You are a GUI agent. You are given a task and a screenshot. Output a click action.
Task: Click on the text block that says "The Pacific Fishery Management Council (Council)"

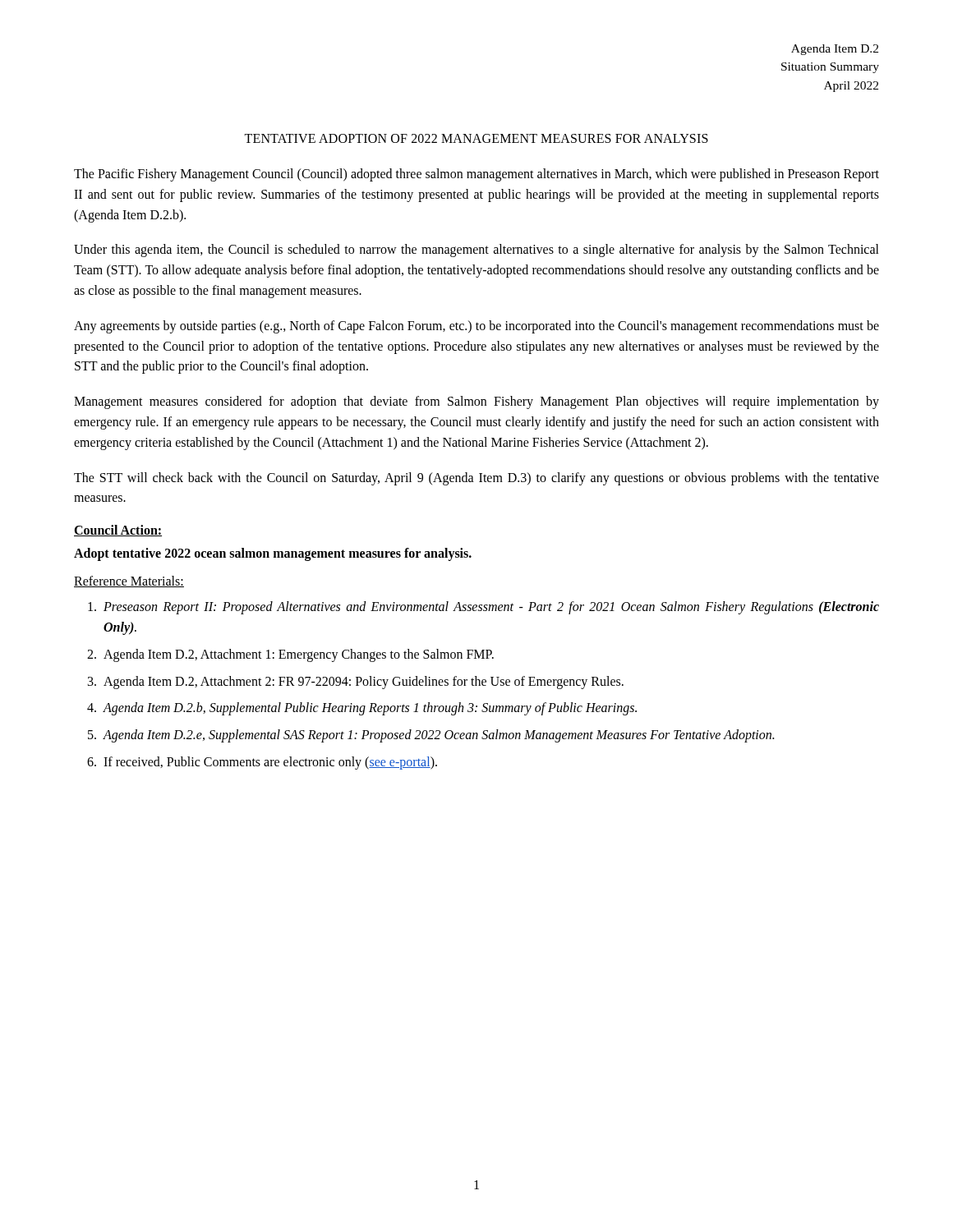[x=476, y=194]
